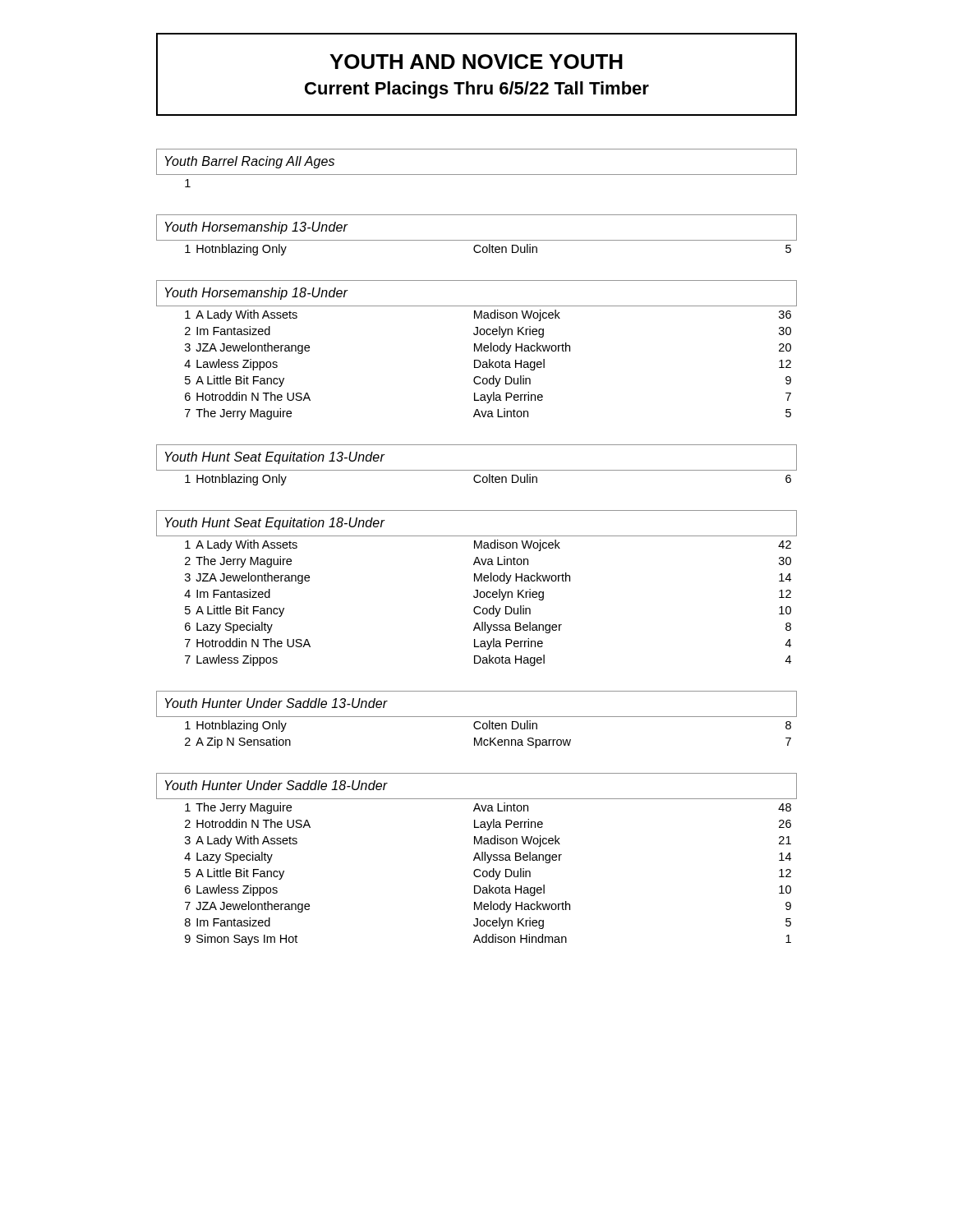Locate the table with the text "Youth Barrel Racing All"
The height and width of the screenshot is (1232, 953).
pyautogui.click(x=476, y=170)
